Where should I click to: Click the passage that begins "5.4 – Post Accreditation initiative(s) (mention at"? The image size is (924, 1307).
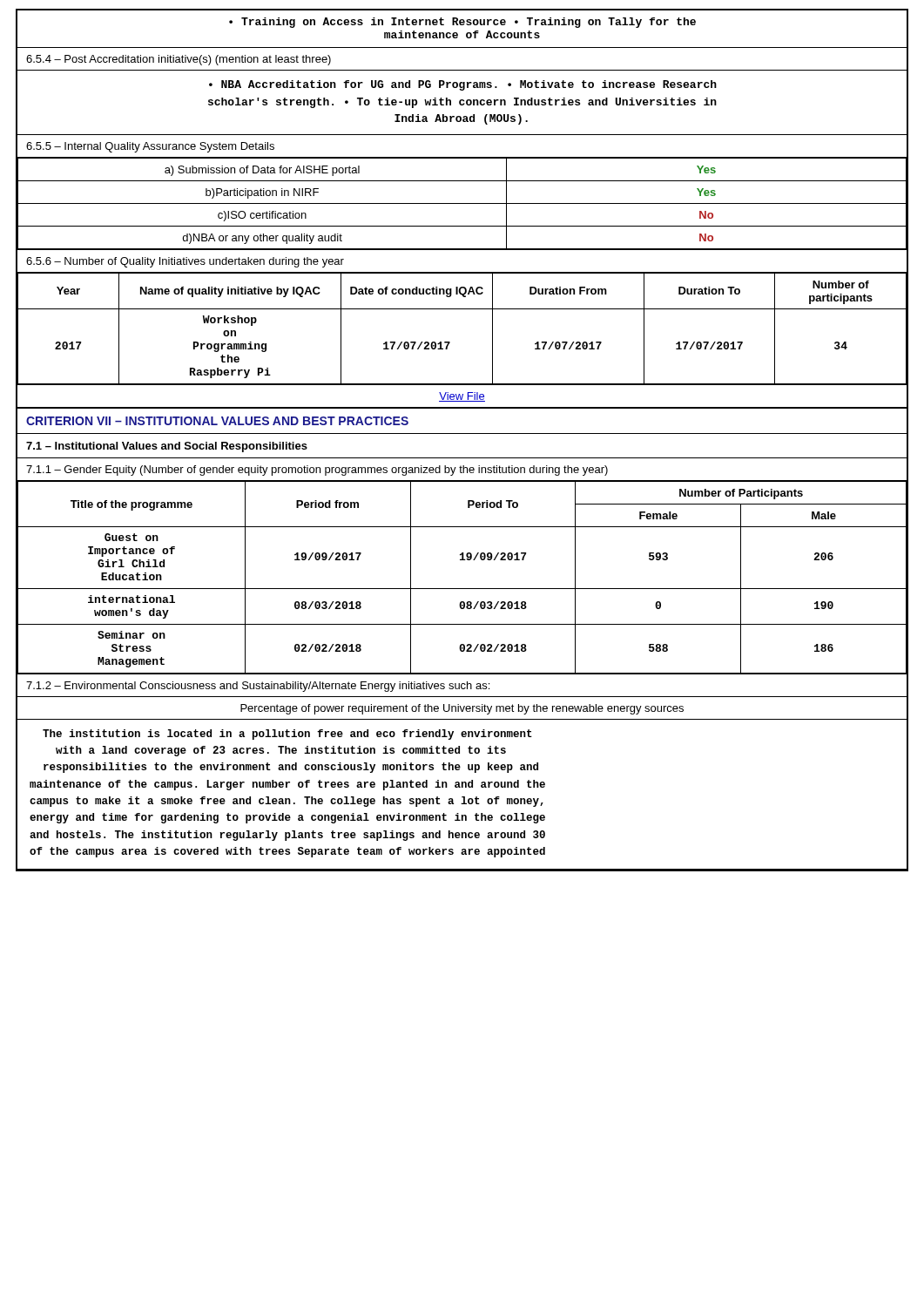[179, 59]
